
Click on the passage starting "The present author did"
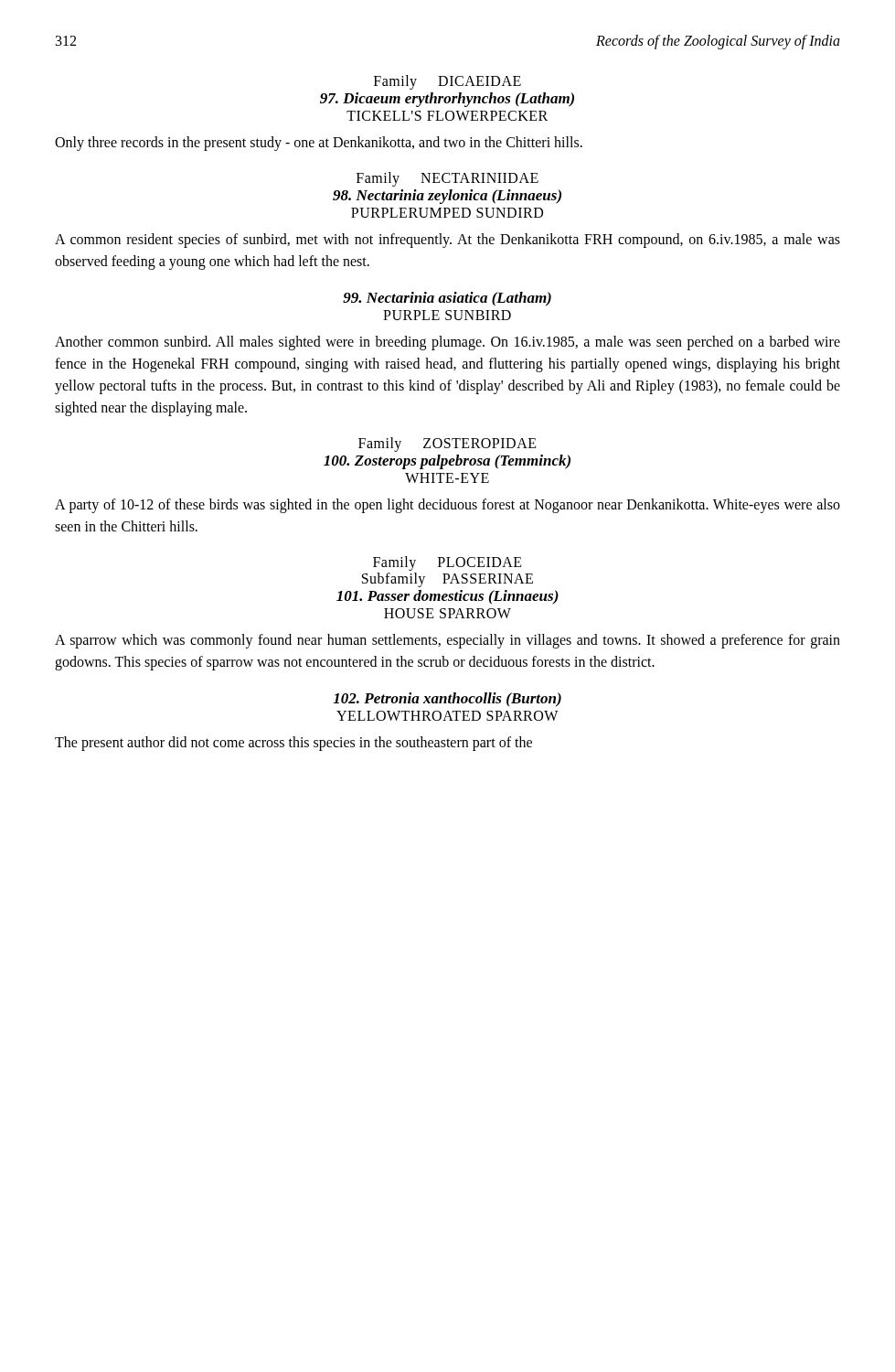(294, 742)
